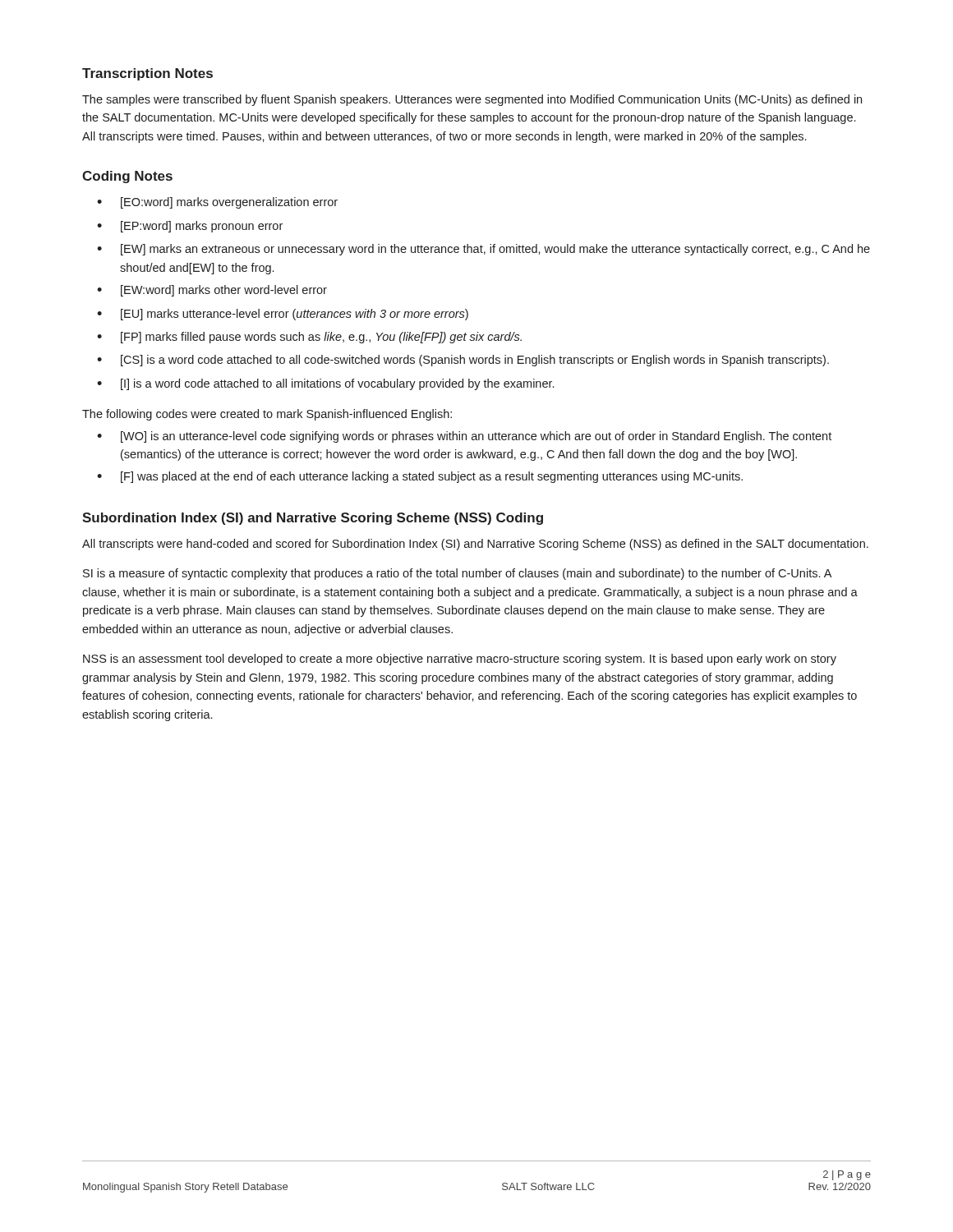Select the element starting "• [I] is a"
953x1232 pixels.
click(484, 384)
